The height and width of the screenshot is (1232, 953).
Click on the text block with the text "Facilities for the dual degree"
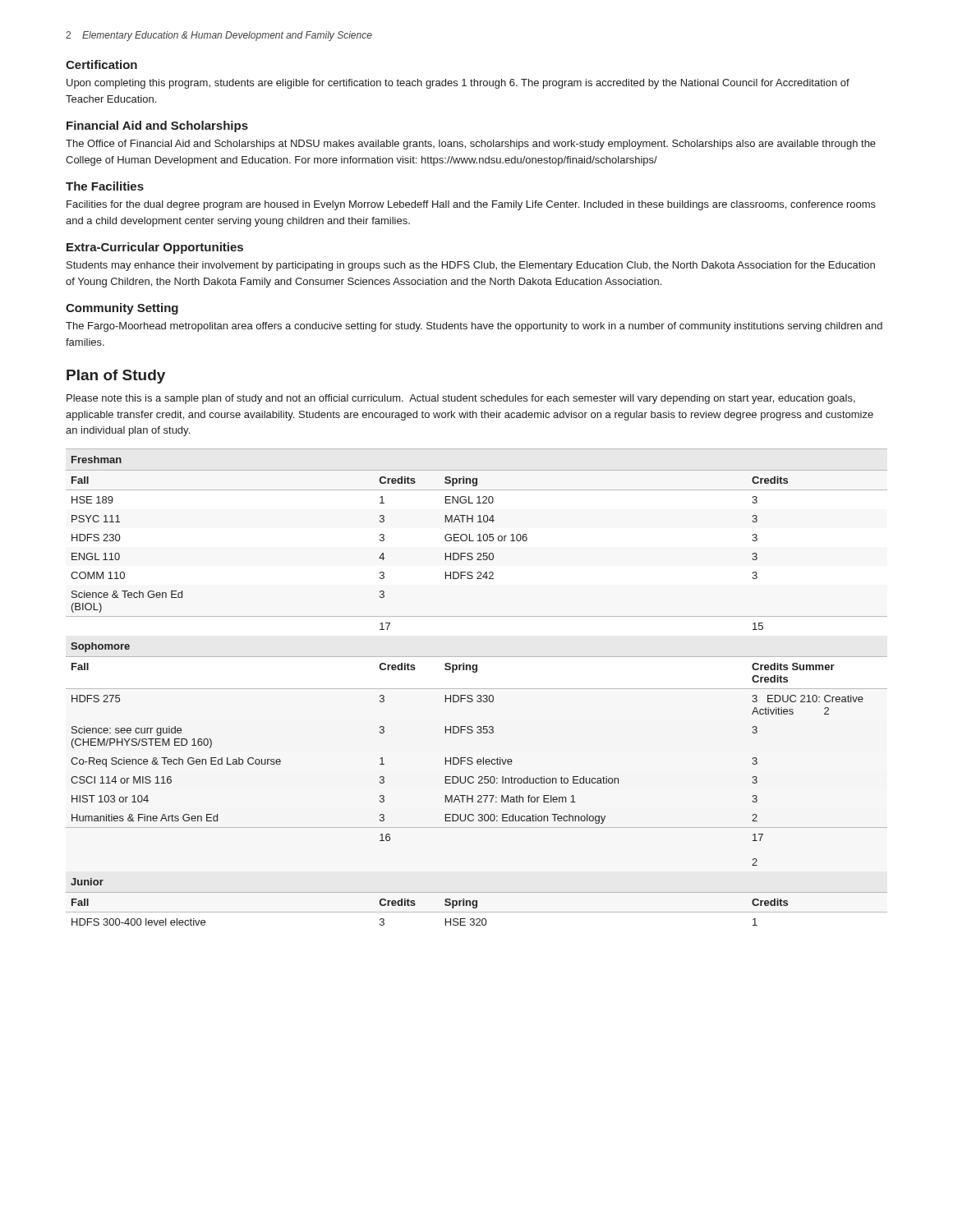click(x=471, y=212)
